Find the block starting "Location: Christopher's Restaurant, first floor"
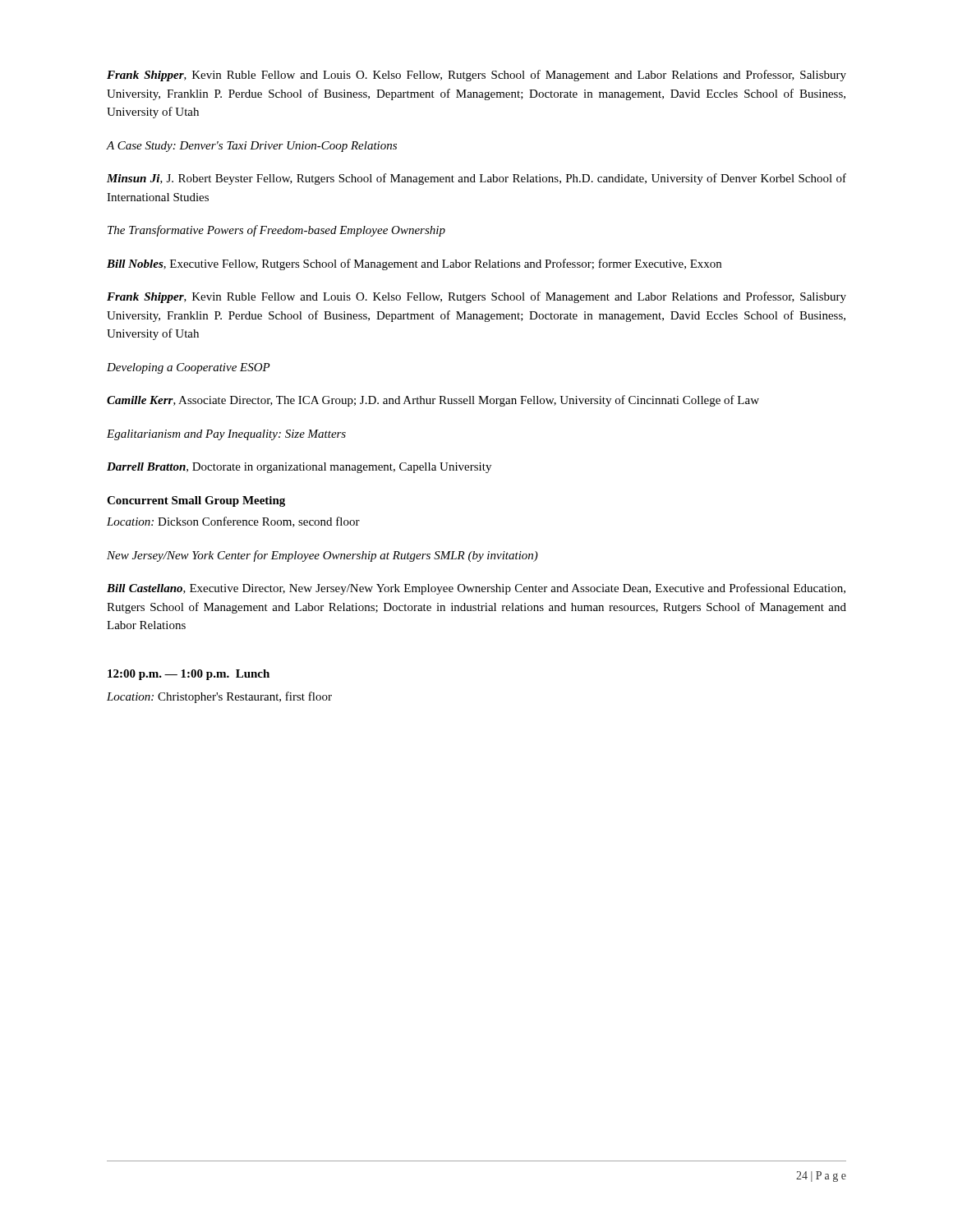This screenshot has width=953, height=1232. 219,697
